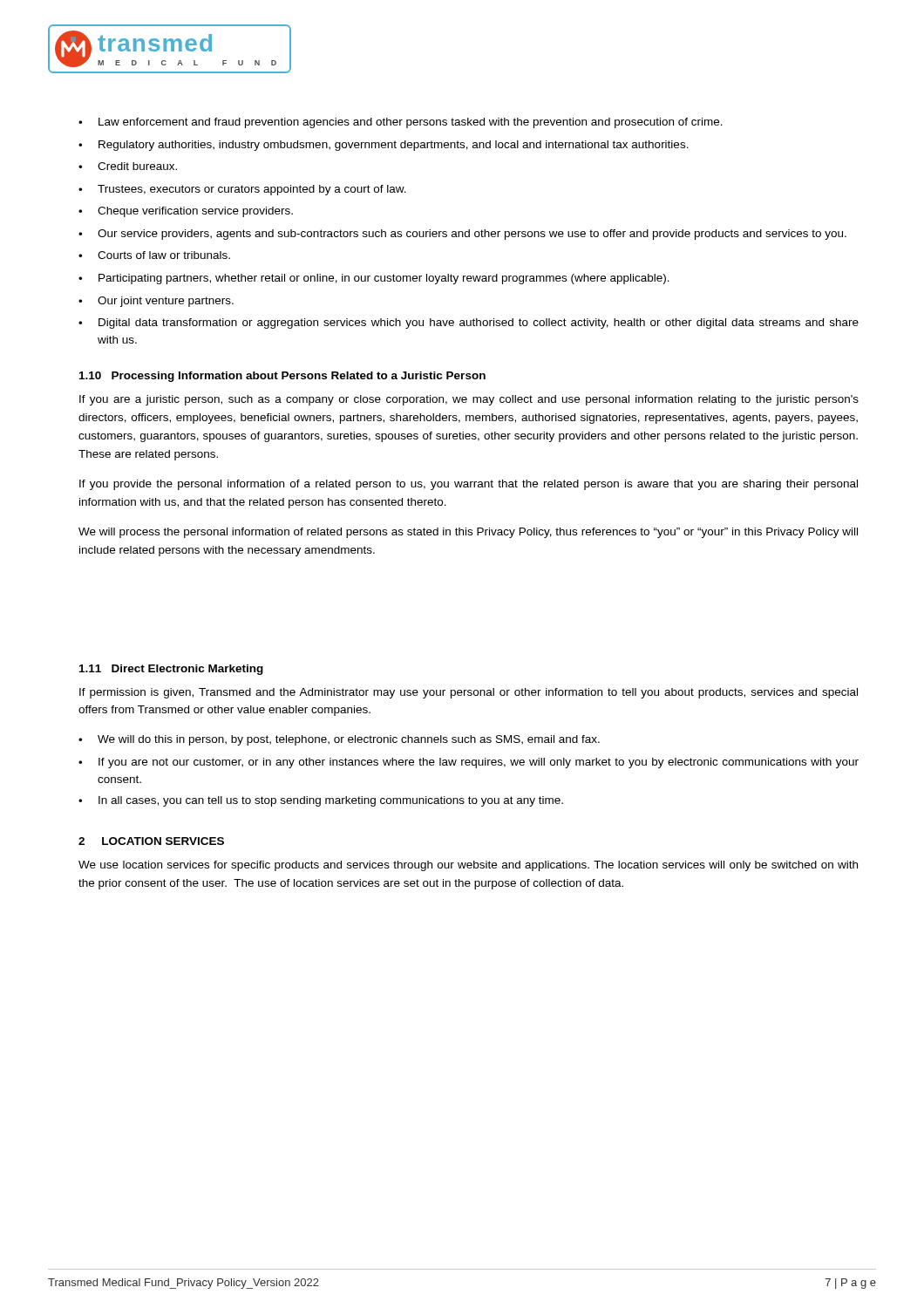
Task: Click on the text block with the text "If you are a juristic person,"
Action: pyautogui.click(x=469, y=426)
